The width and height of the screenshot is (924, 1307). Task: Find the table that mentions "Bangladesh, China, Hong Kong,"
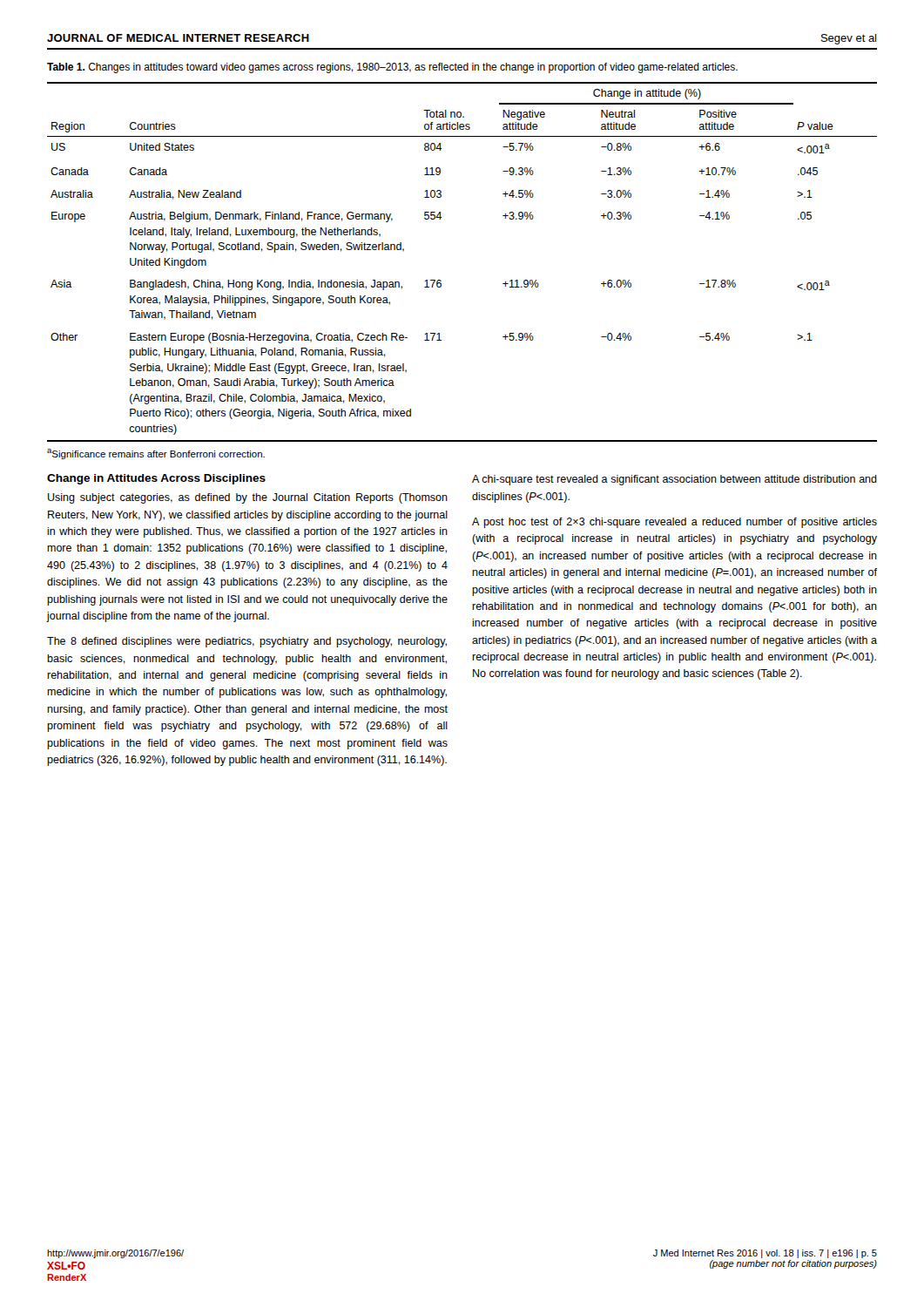(x=462, y=262)
